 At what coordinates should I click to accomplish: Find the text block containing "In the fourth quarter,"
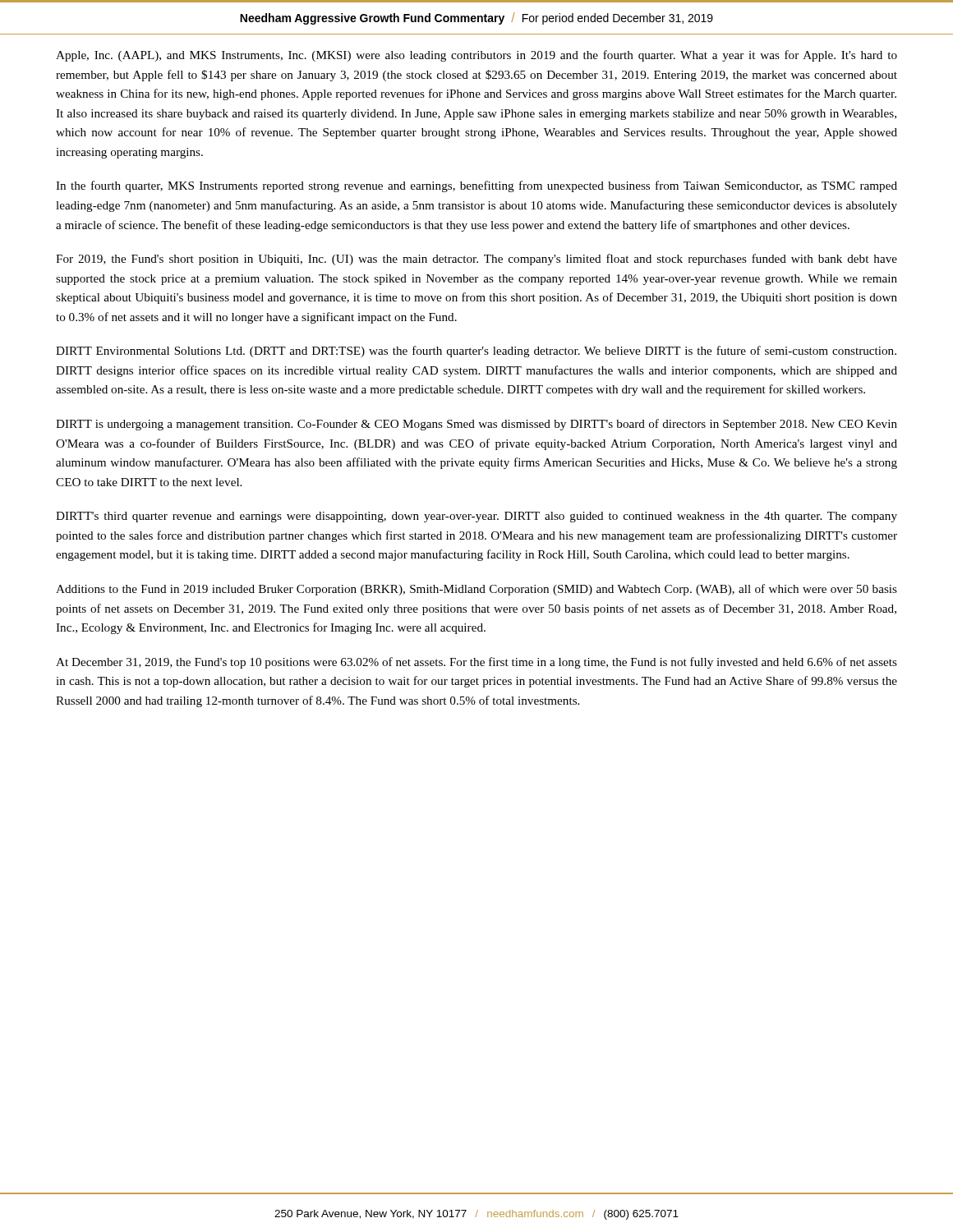click(476, 205)
